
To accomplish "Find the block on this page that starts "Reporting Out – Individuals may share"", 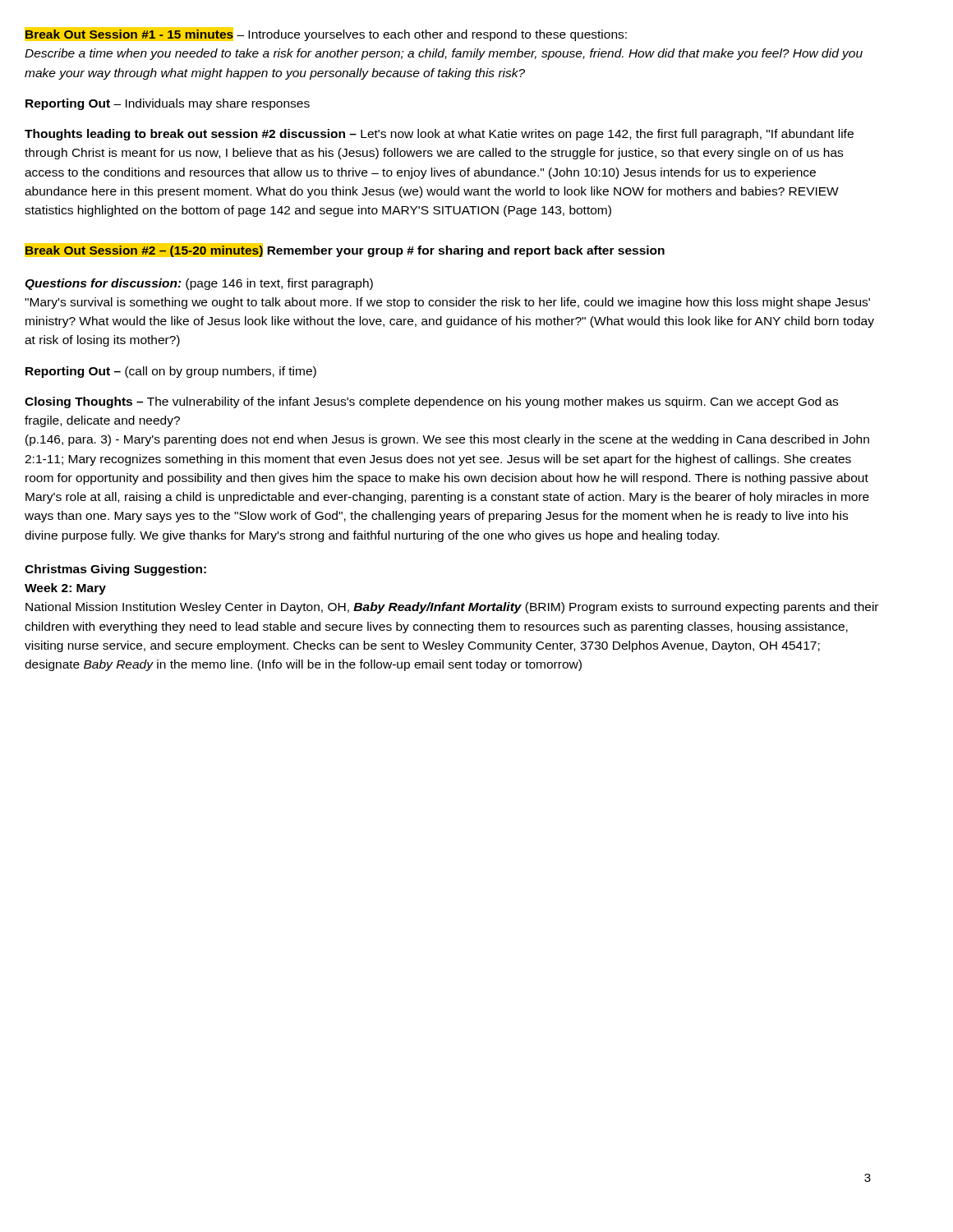I will click(x=167, y=103).
